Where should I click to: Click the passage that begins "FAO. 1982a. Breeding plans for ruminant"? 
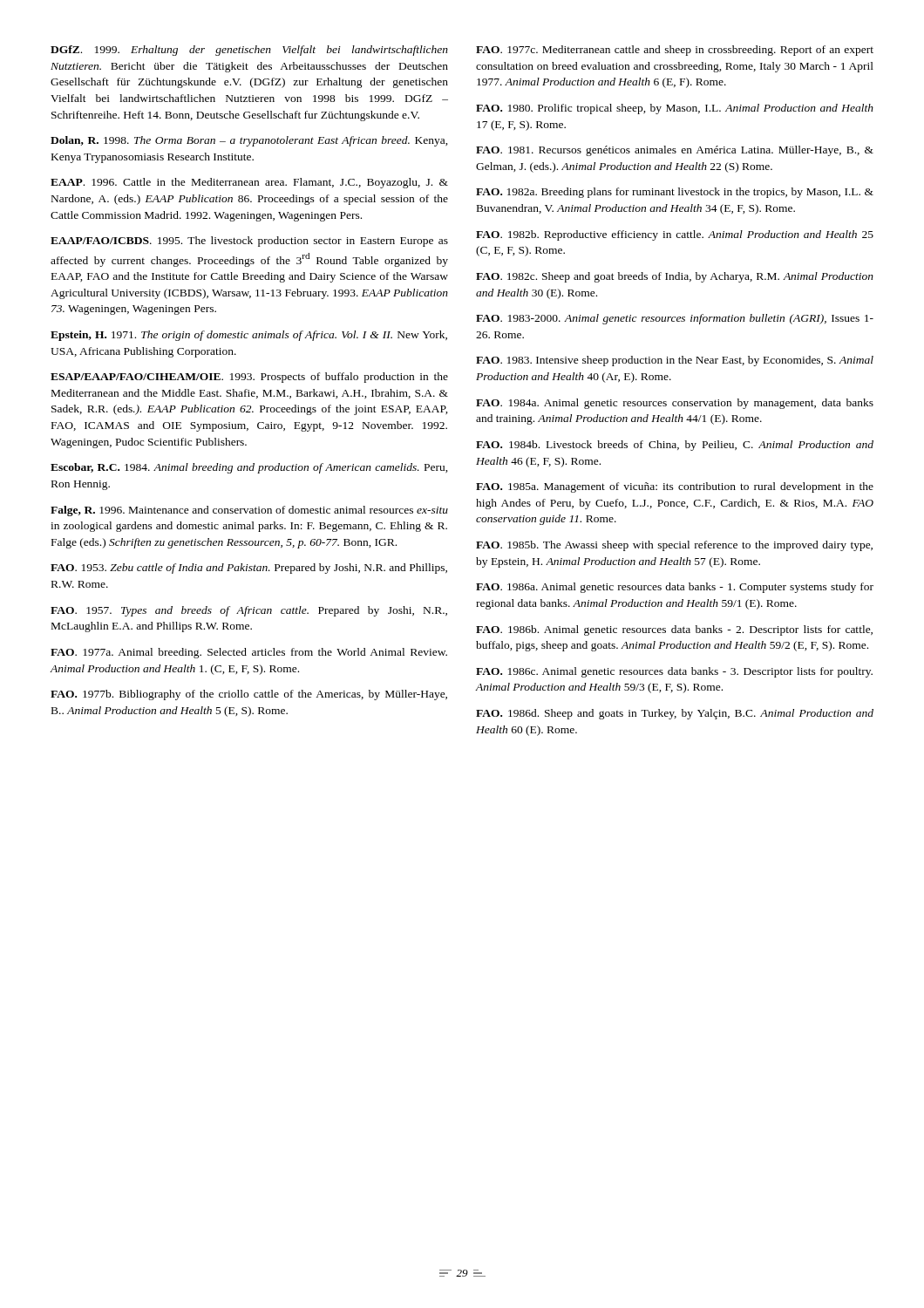coord(675,200)
